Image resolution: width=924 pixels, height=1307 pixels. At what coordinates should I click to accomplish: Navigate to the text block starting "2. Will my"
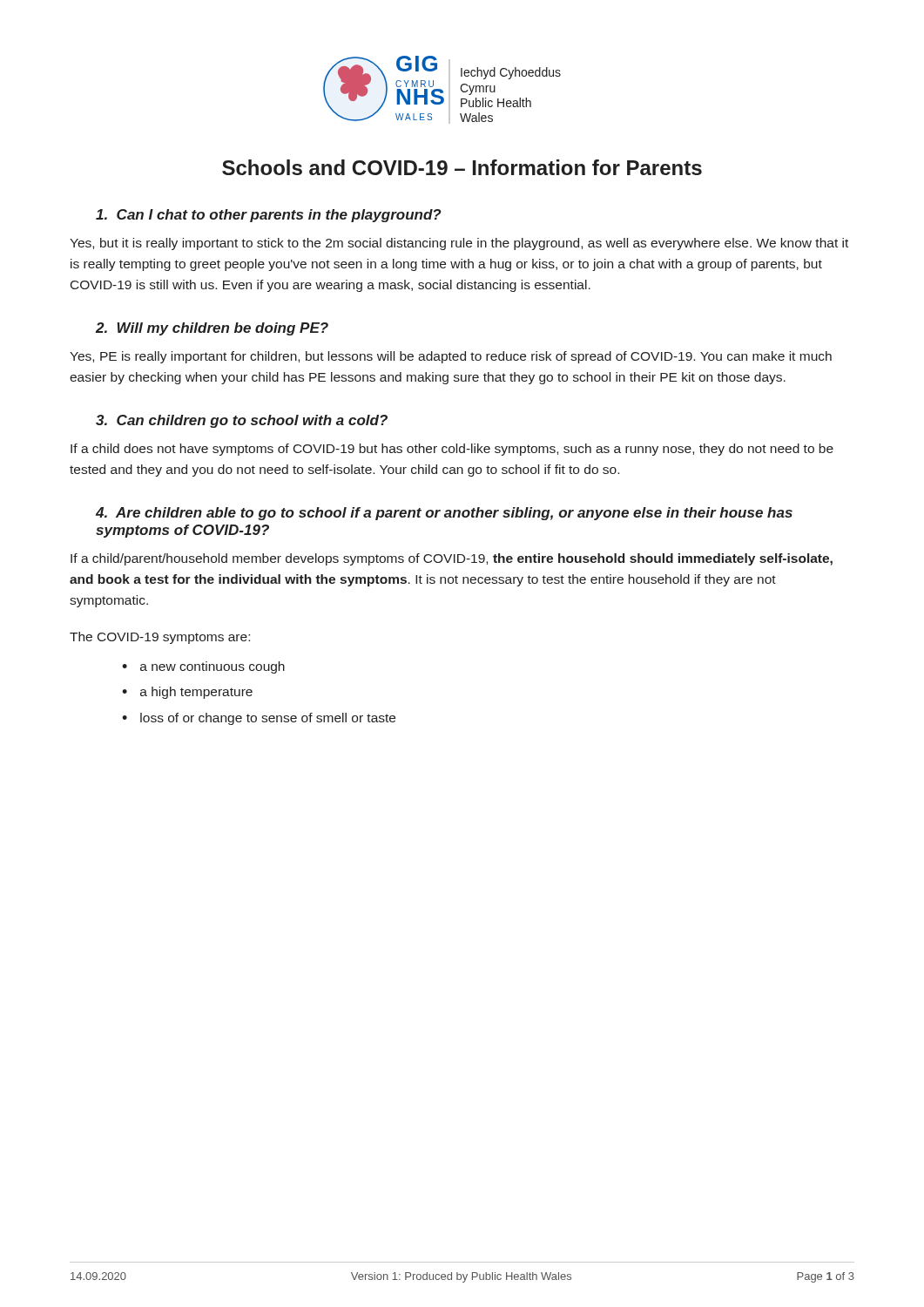coord(212,328)
